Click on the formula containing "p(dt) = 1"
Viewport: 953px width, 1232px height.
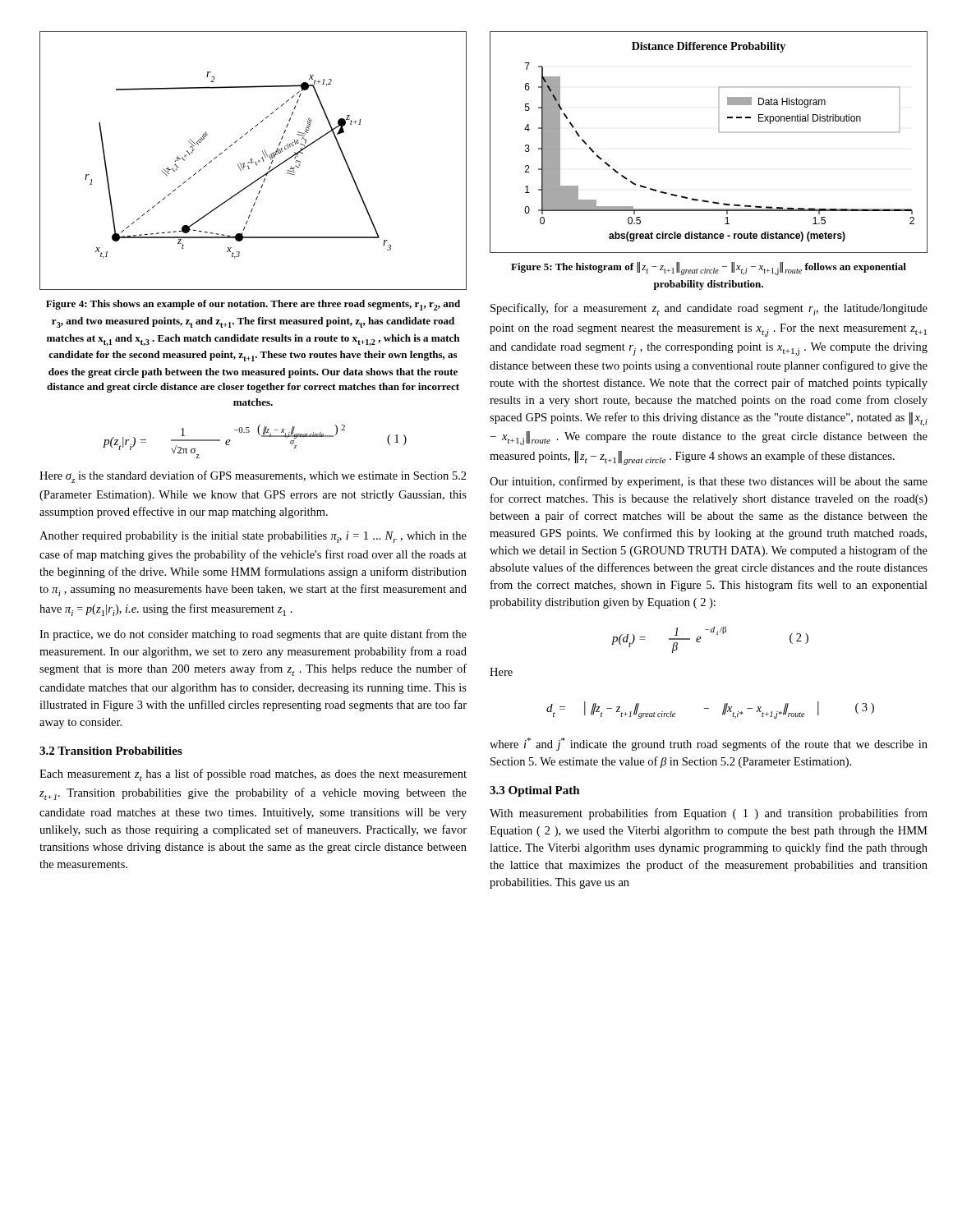point(709,637)
